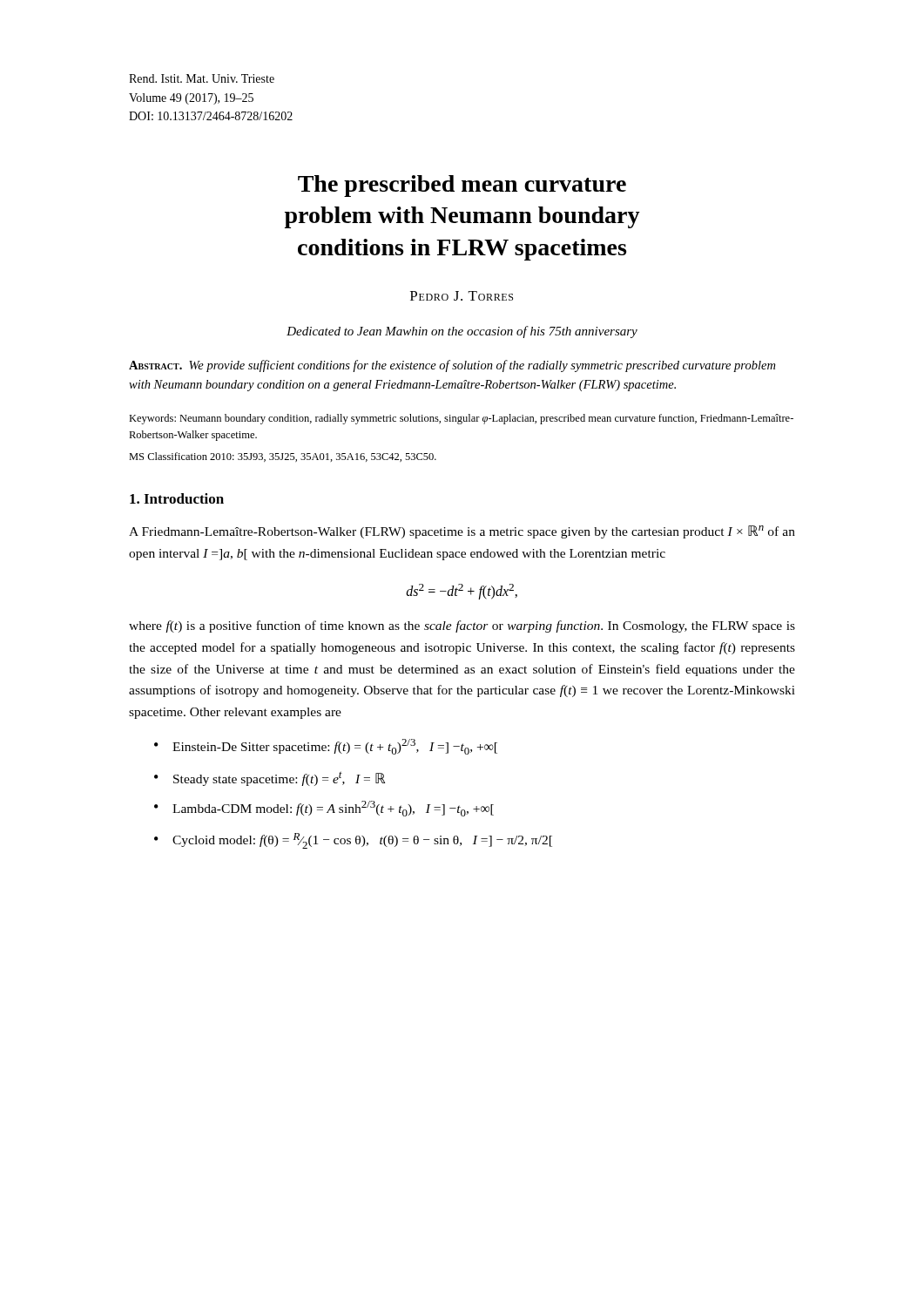
Task: Point to the block beginning "A Friedmann-Lemaître-Robertson-Walker (FLRW) spacetime is"
Action: [462, 540]
